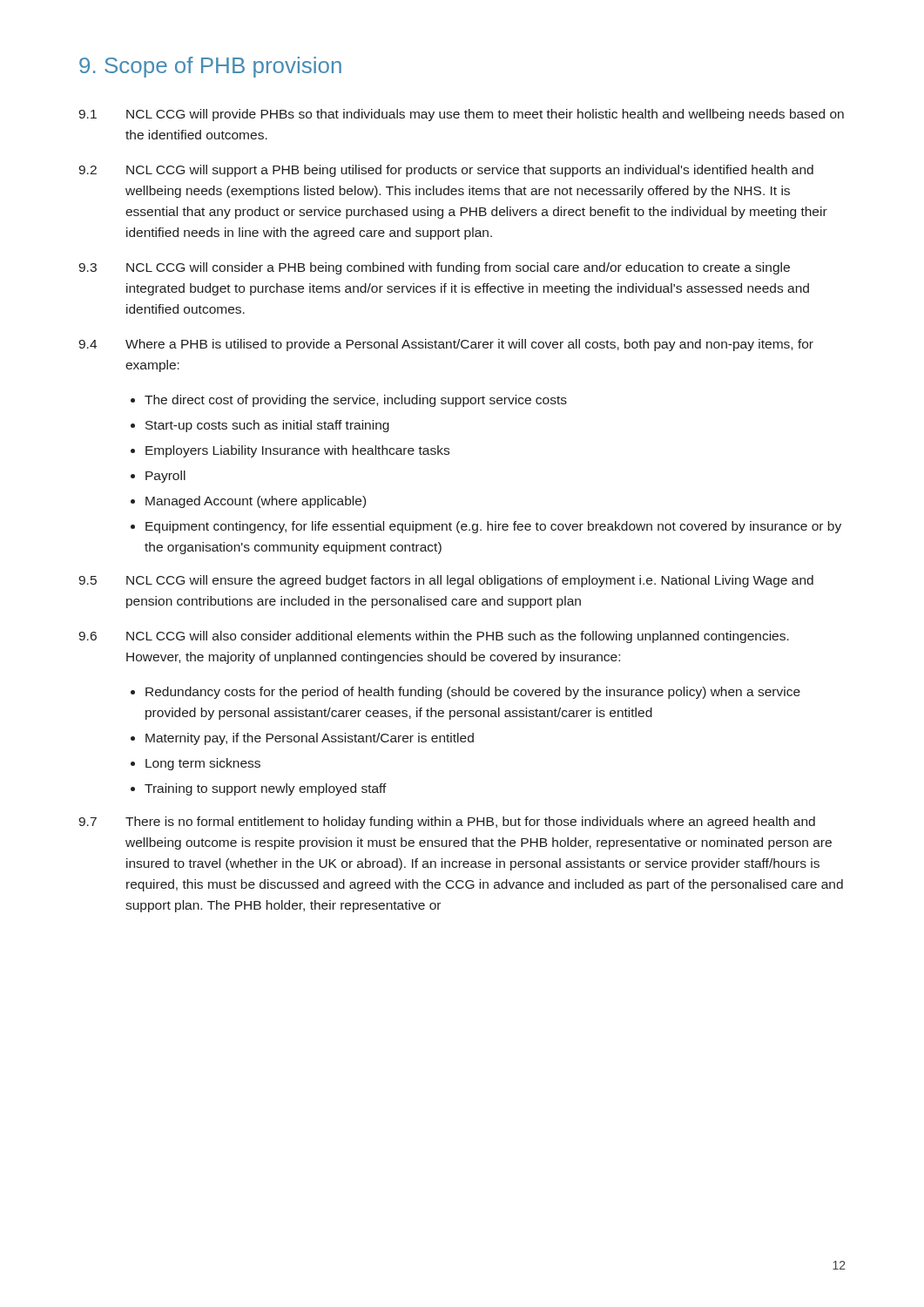The image size is (924, 1307).
Task: Point to the text starting "4 Where a"
Action: tap(462, 355)
